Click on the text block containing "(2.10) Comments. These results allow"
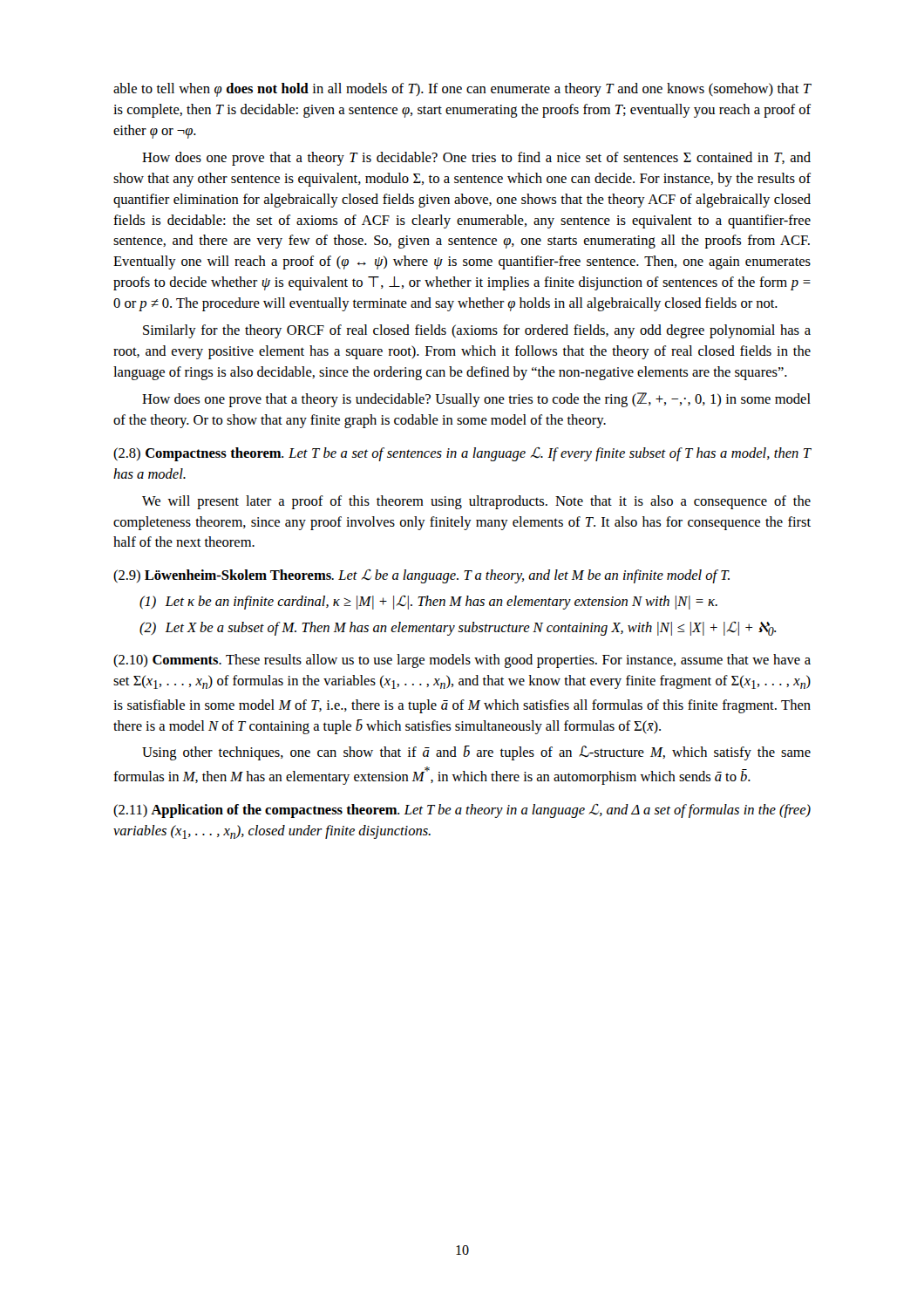 point(462,693)
